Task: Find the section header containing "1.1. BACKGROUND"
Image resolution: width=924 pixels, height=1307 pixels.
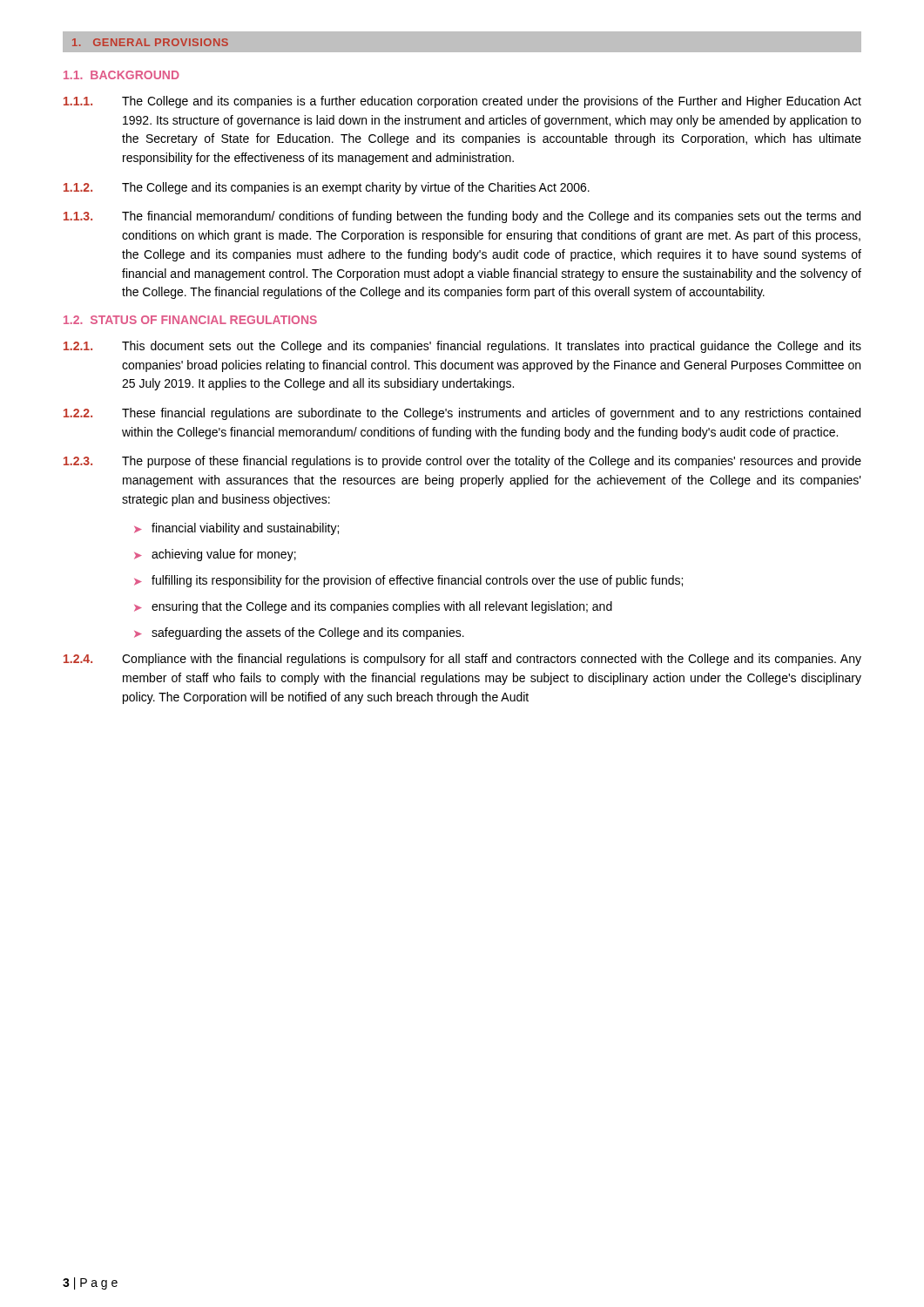Action: 121,75
